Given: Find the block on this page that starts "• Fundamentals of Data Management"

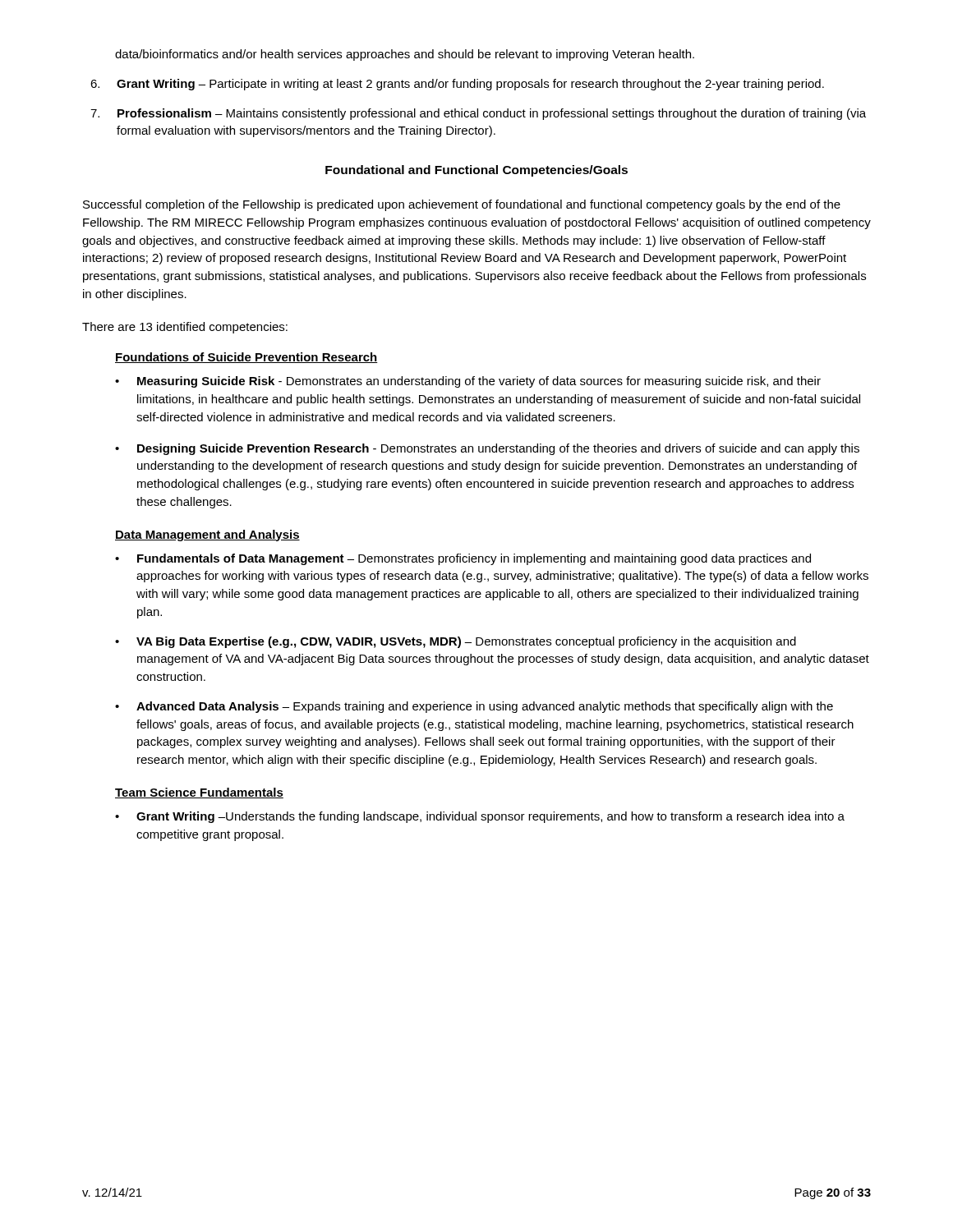Looking at the screenshot, I should point(493,585).
